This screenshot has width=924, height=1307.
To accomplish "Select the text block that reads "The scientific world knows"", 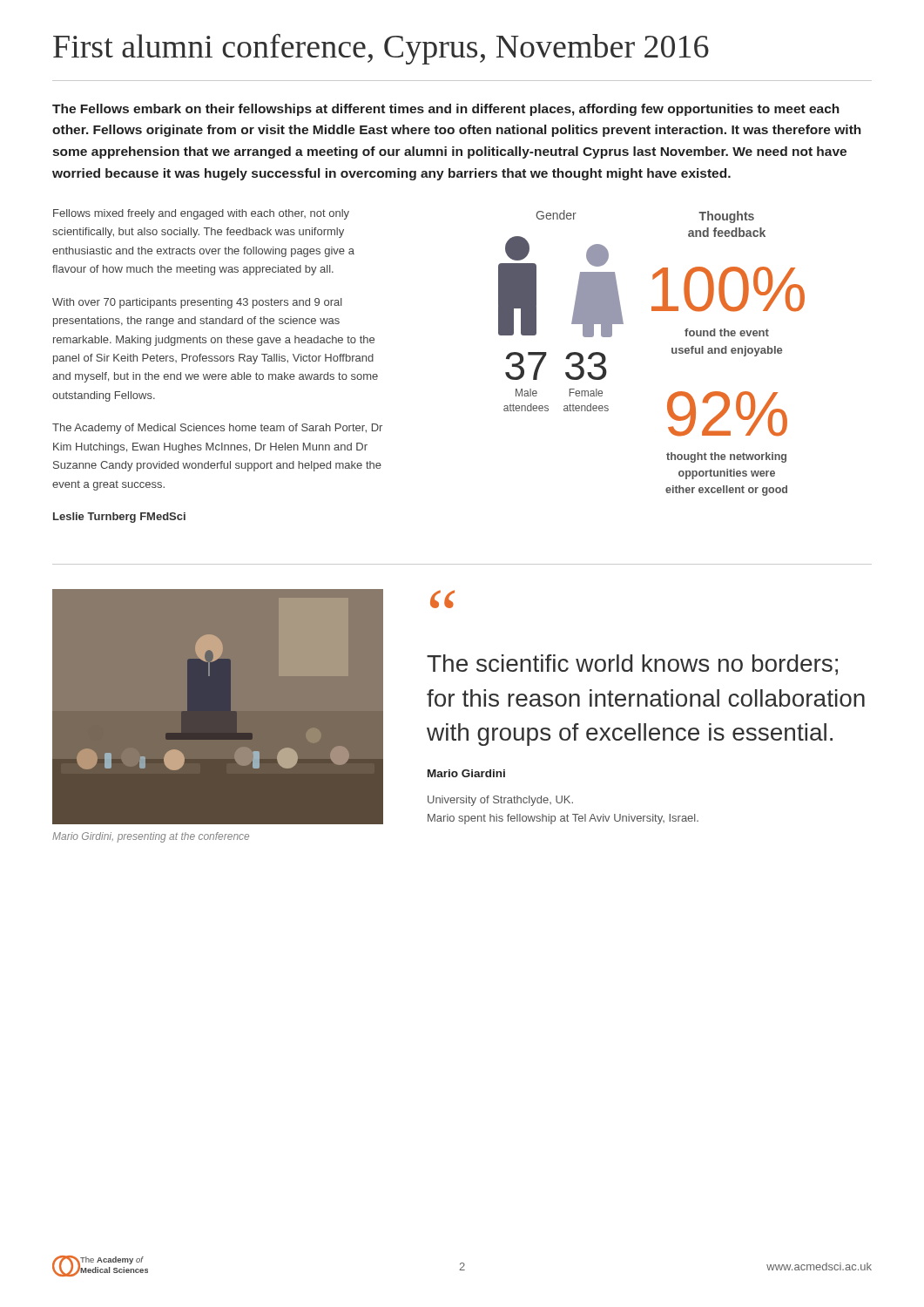I will point(649,698).
